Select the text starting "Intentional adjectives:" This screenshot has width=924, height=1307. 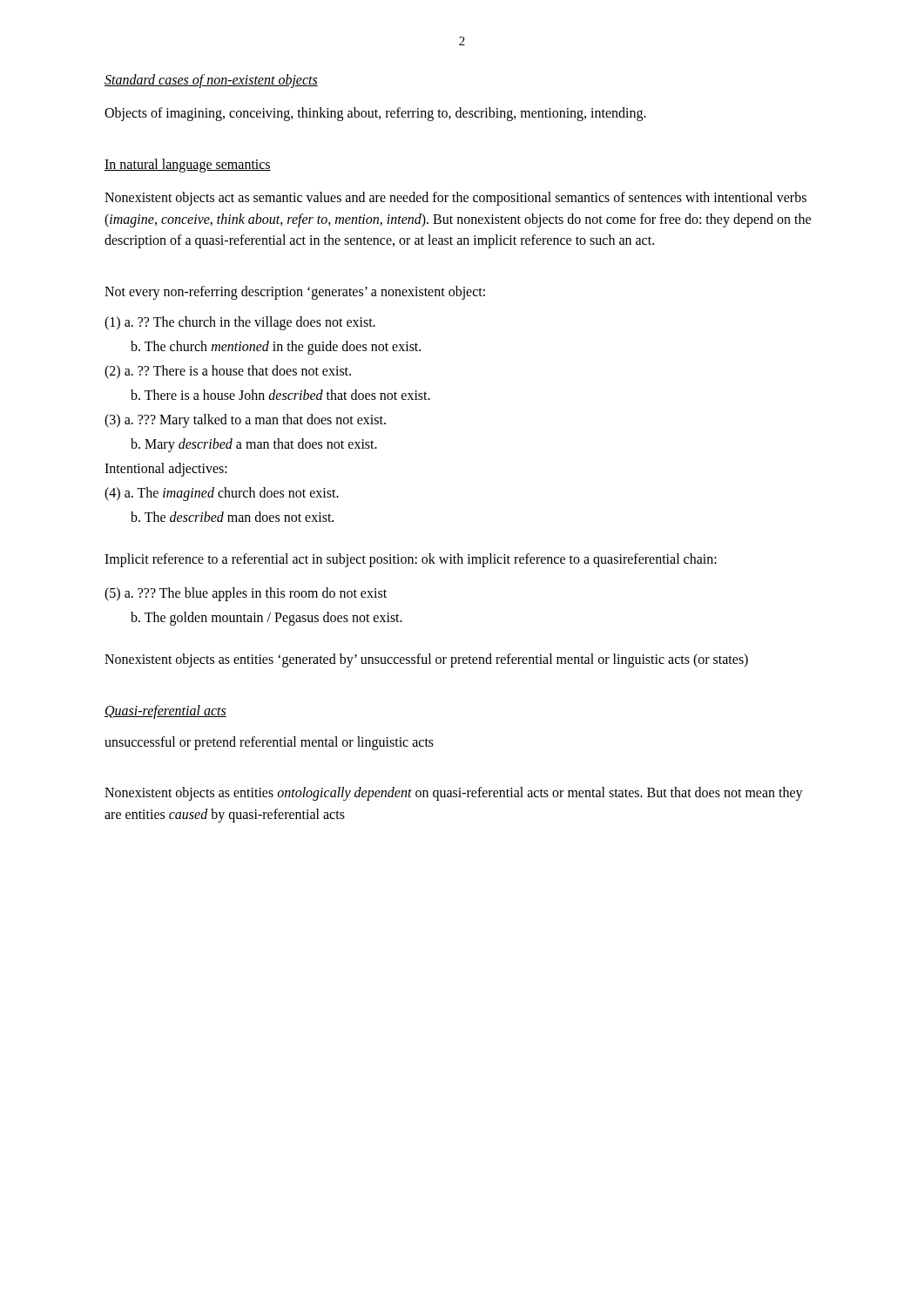tap(166, 468)
